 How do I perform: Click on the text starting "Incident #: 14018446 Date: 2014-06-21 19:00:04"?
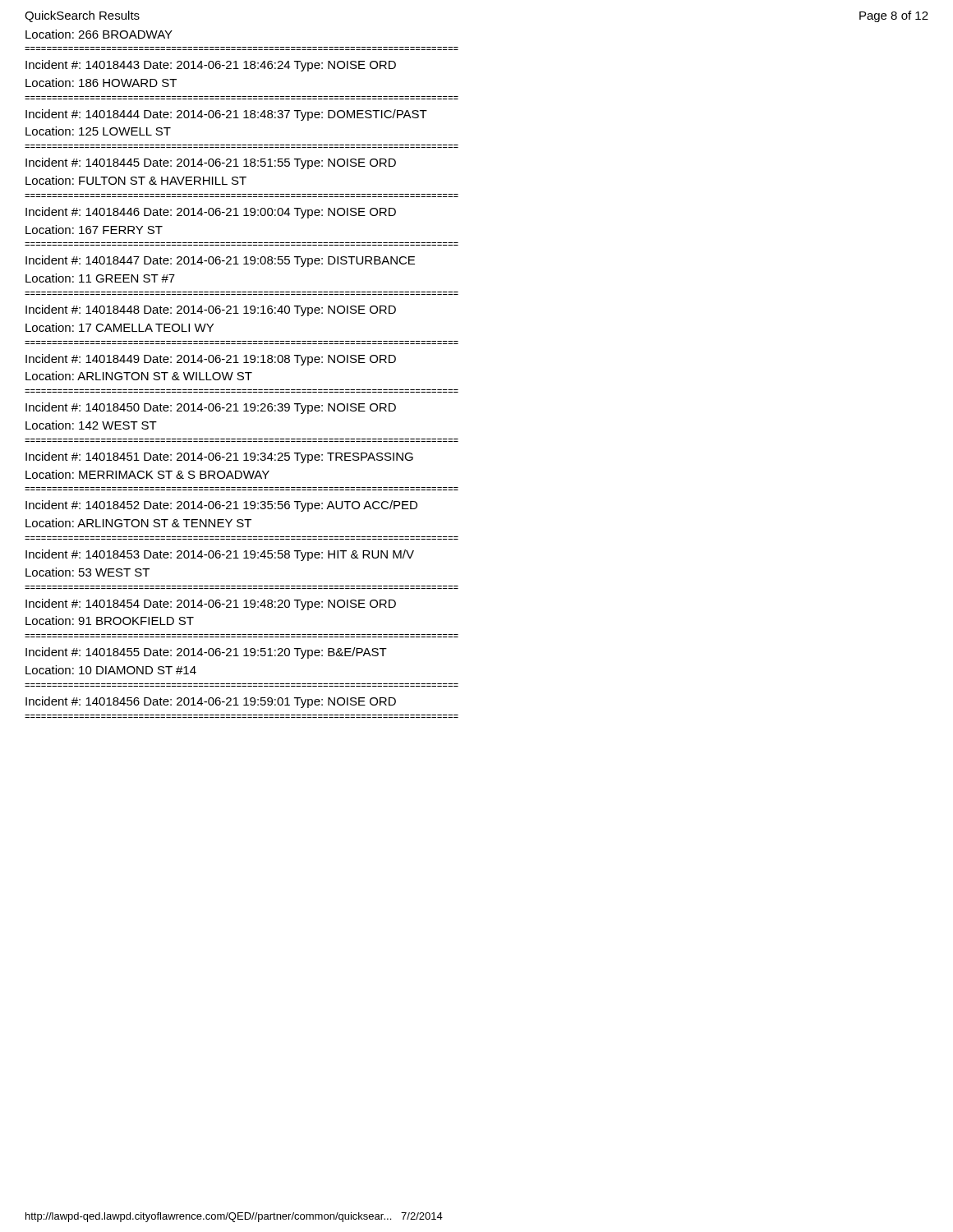coord(211,213)
